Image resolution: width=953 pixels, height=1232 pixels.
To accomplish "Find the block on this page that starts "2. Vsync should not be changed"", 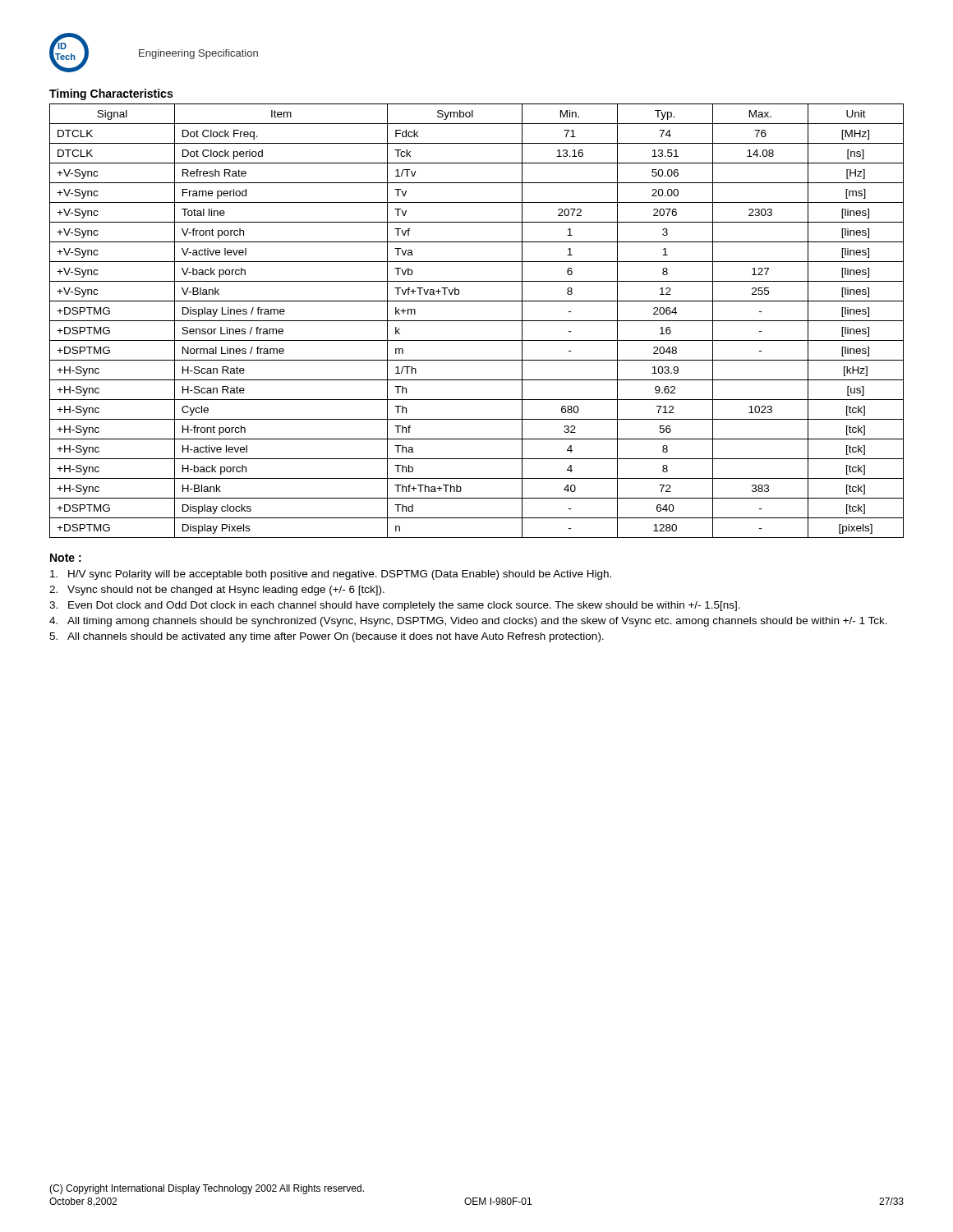I will (217, 591).
